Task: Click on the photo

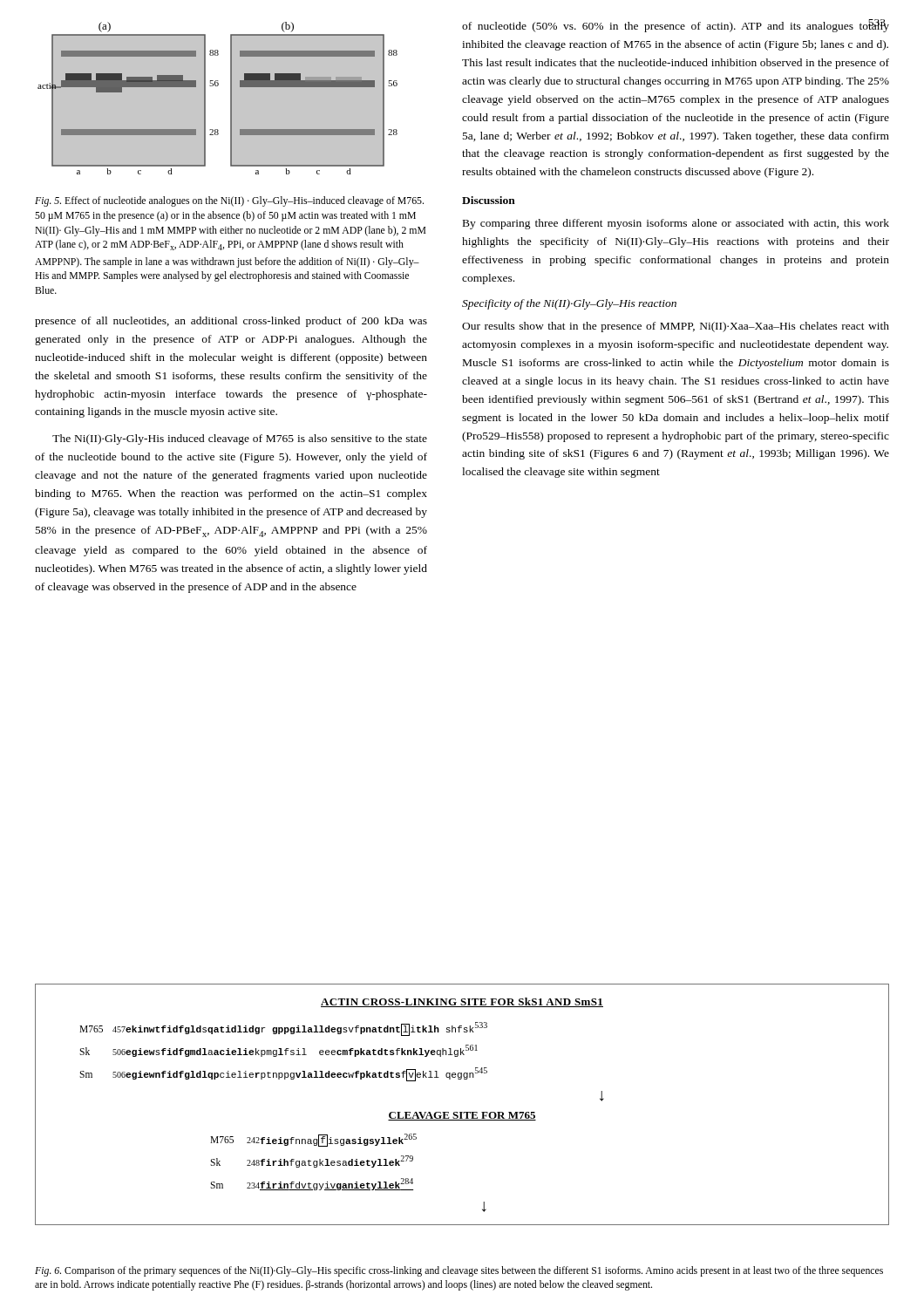Action: 231,102
